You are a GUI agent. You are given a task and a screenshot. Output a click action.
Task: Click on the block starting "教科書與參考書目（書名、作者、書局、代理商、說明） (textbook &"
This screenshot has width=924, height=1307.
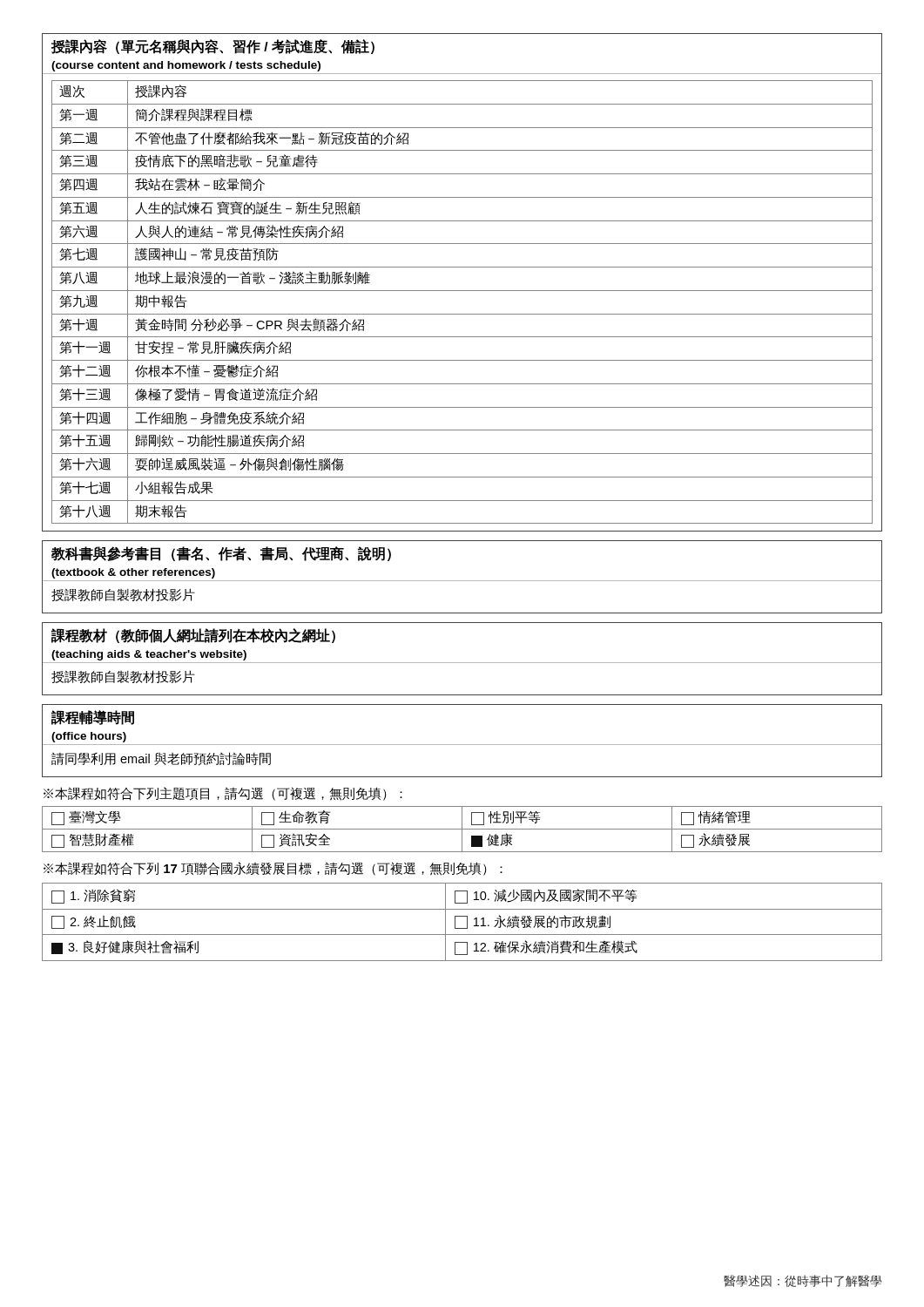(x=462, y=577)
